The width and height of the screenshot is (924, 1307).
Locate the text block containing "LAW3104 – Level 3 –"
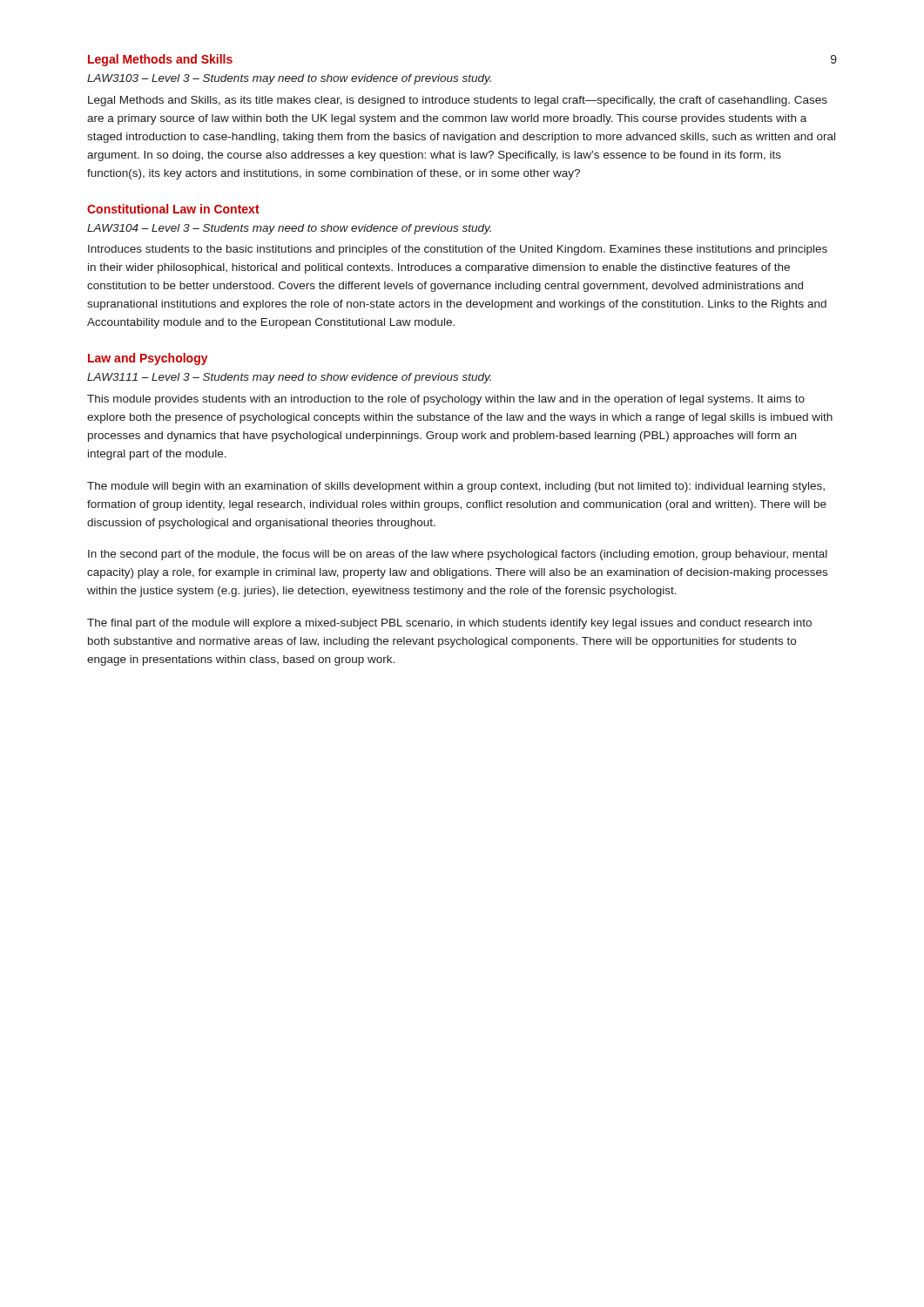462,276
